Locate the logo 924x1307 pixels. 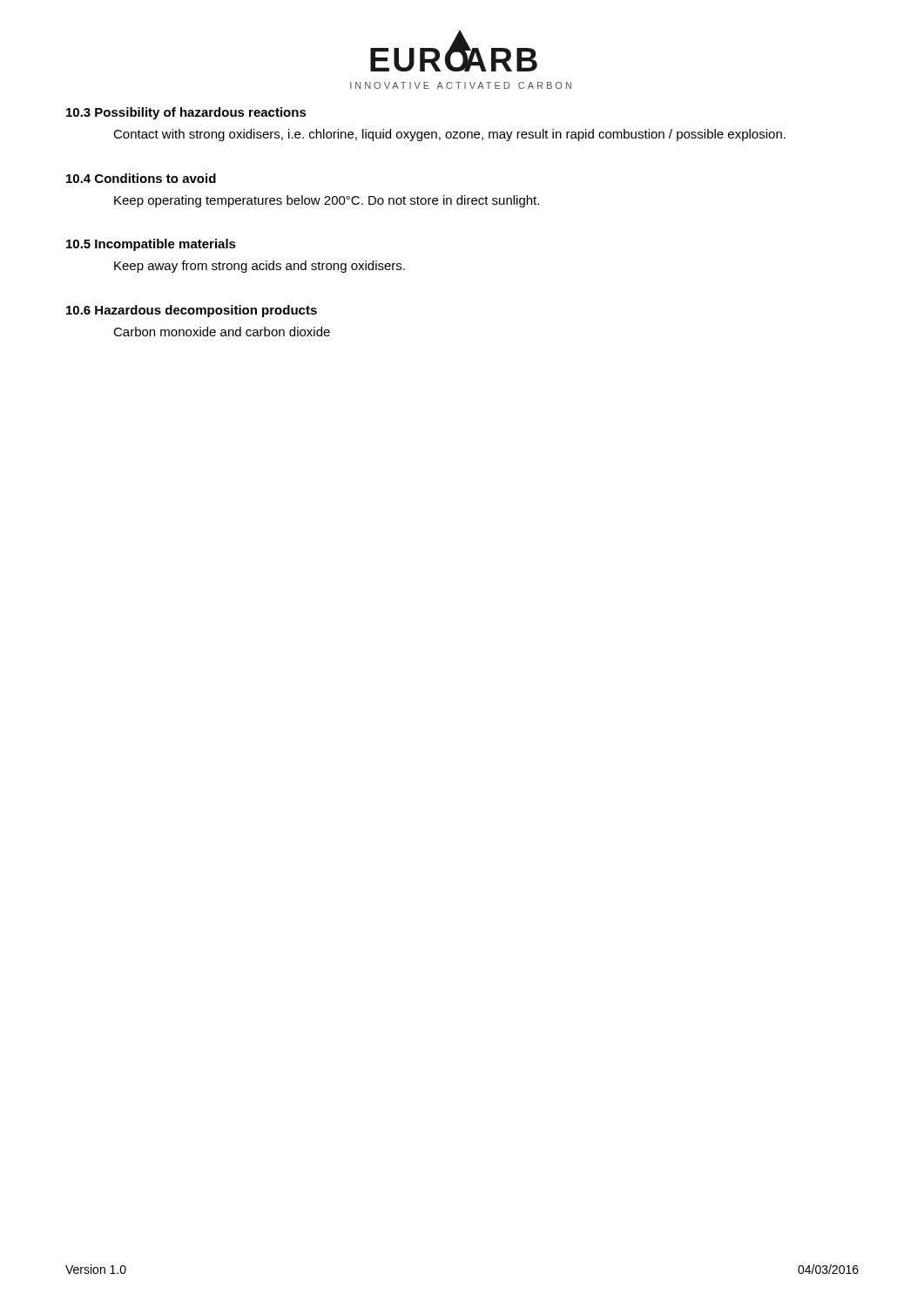pyautogui.click(x=462, y=58)
